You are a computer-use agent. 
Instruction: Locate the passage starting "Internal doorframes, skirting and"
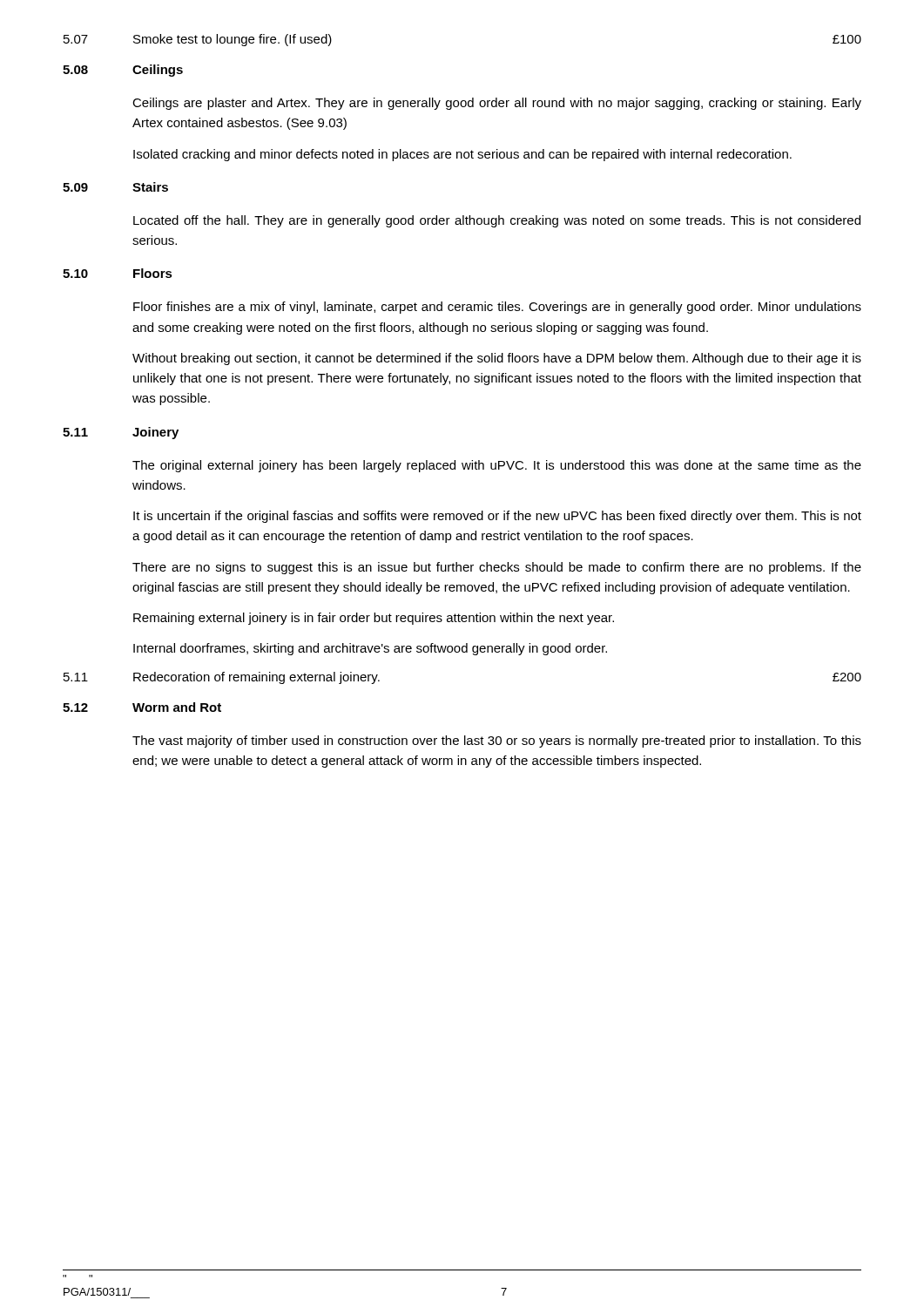pos(370,648)
